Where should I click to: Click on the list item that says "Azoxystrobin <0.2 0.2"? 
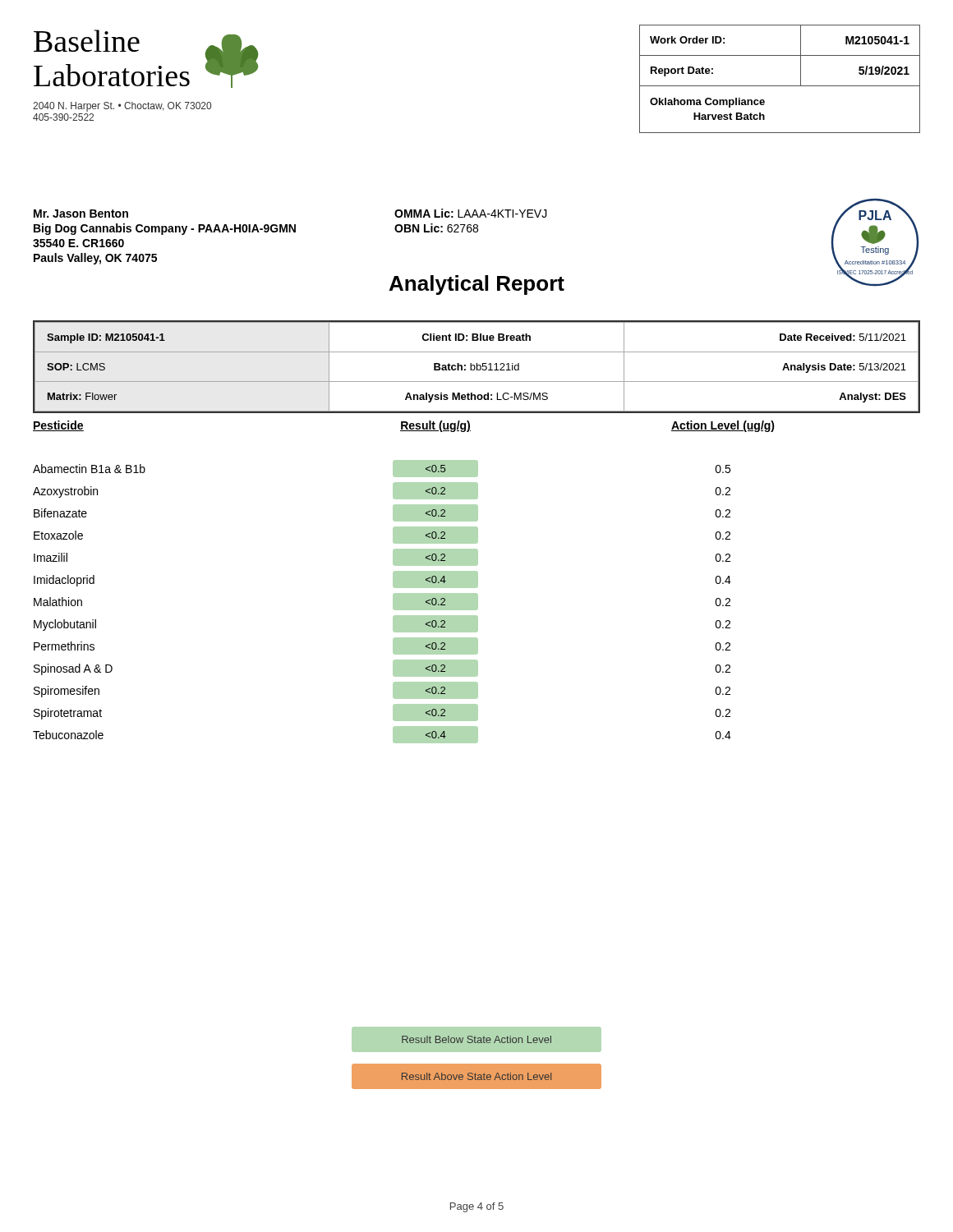click(x=476, y=491)
